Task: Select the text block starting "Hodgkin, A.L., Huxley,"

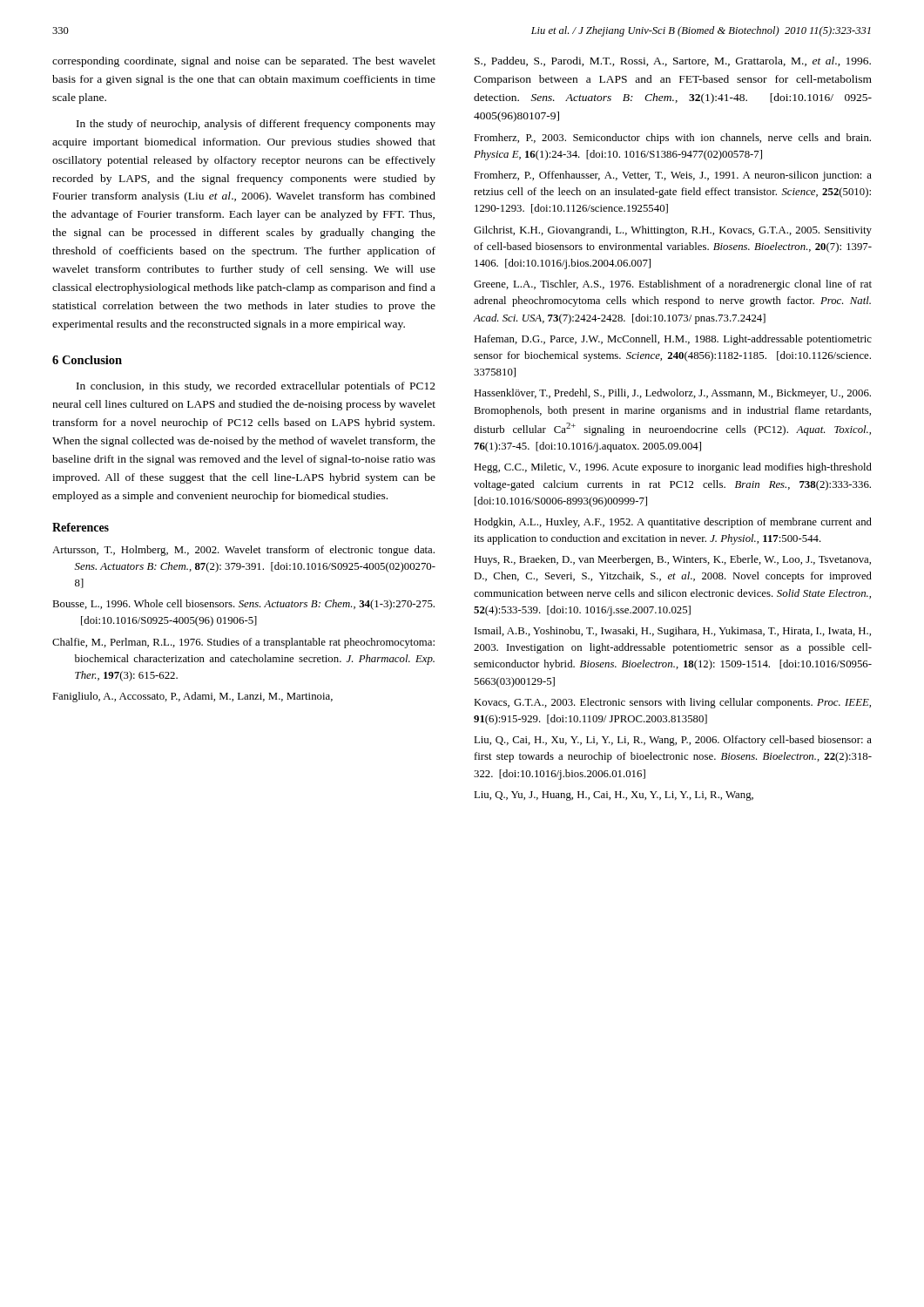Action: pyautogui.click(x=673, y=530)
